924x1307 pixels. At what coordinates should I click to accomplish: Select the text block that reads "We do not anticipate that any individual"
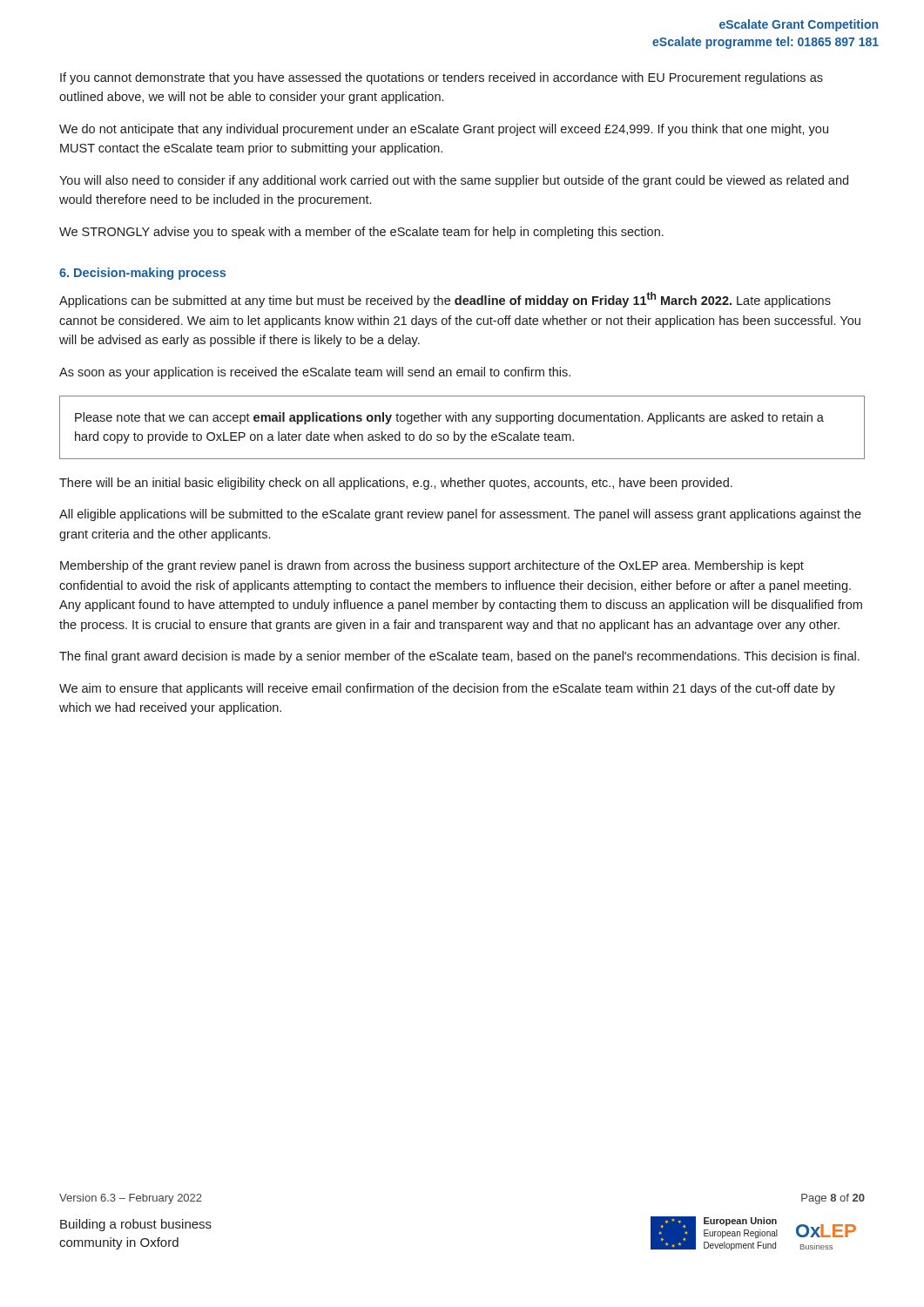(444, 139)
